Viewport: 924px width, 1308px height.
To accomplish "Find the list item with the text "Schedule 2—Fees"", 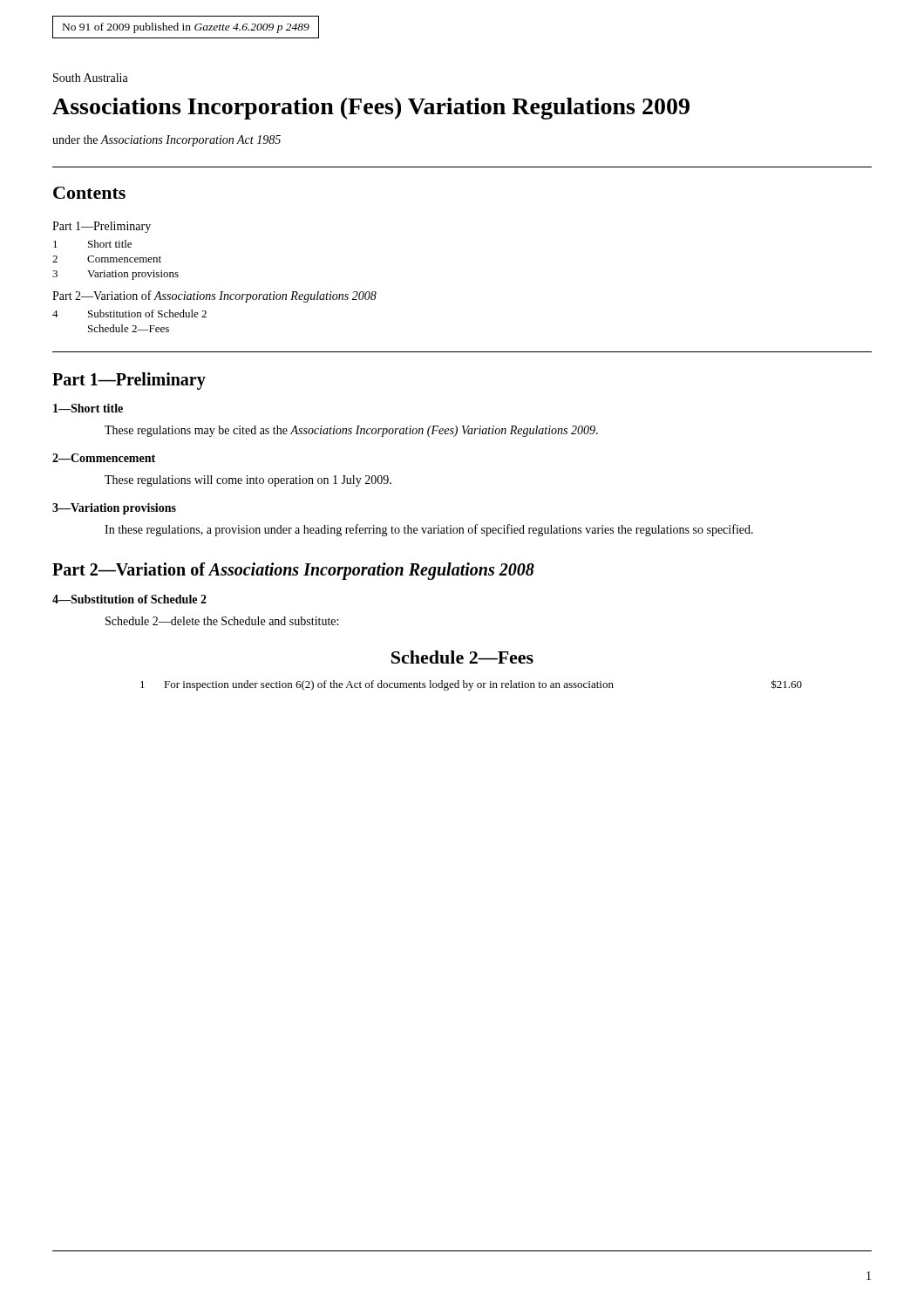I will point(128,328).
